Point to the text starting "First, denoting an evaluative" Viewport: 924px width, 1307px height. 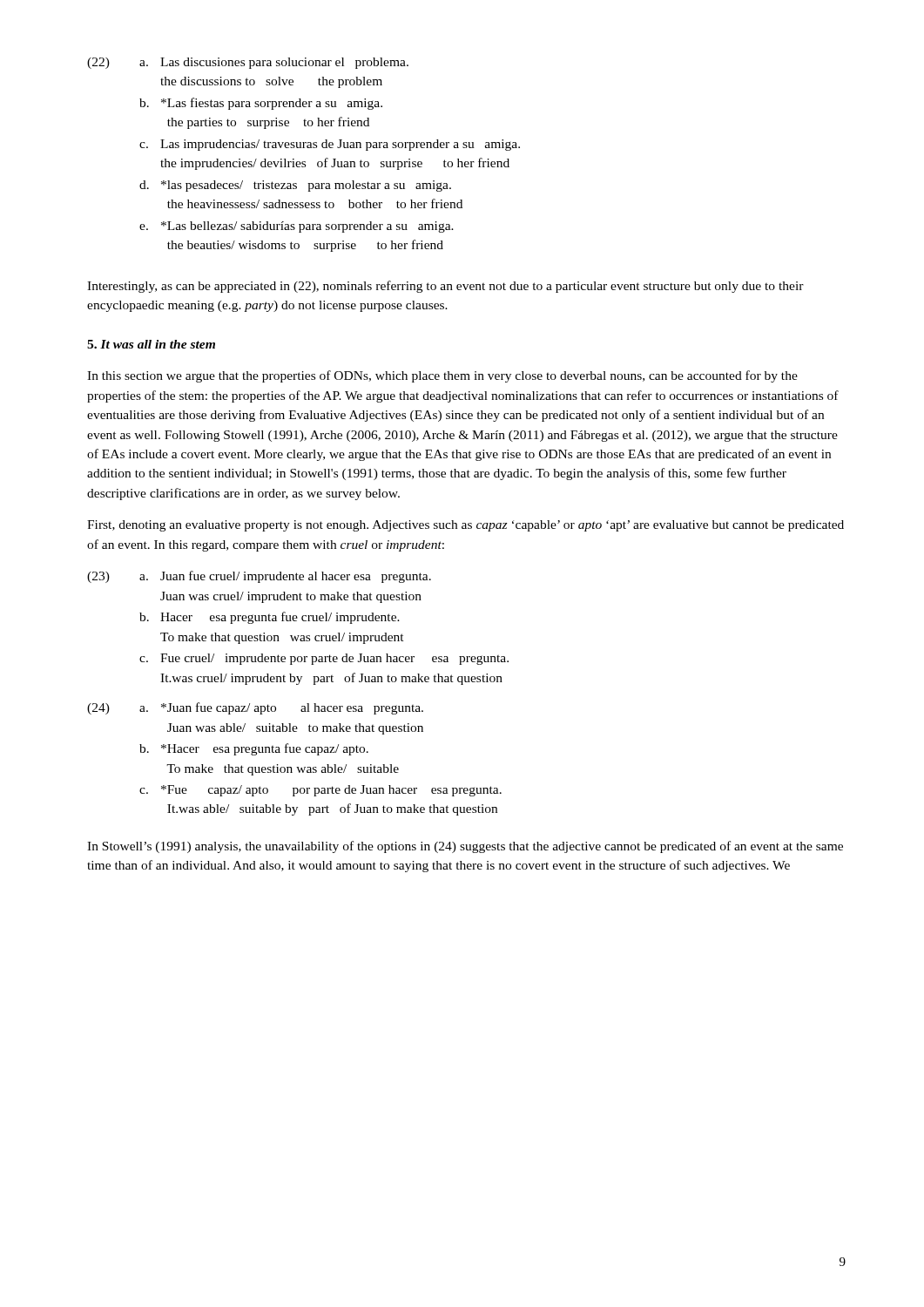tap(466, 535)
